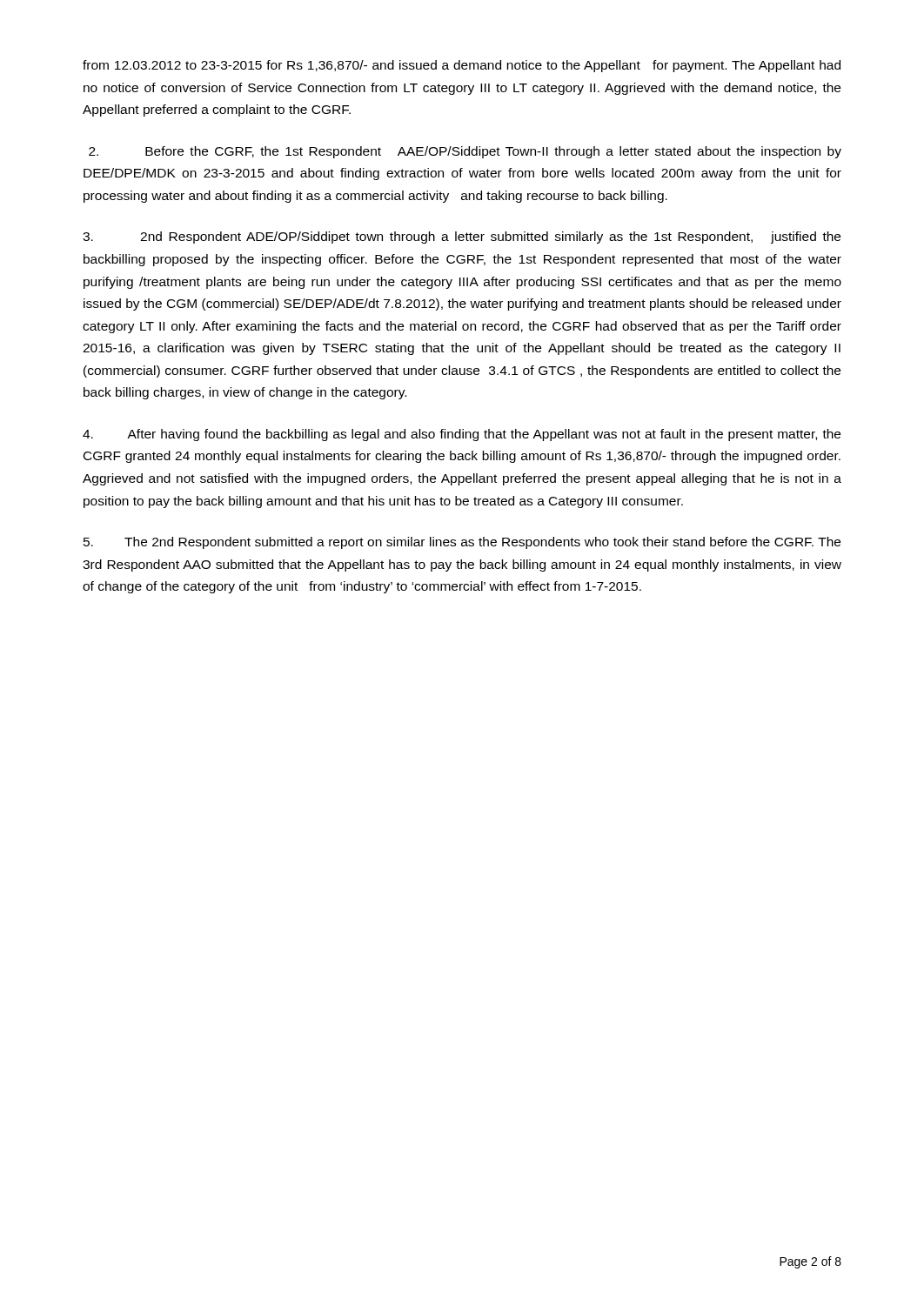Find the text block that reads "2nd Respondent ADE/OP/Siddipet town through a letter"
Image resolution: width=924 pixels, height=1305 pixels.
coord(462,314)
